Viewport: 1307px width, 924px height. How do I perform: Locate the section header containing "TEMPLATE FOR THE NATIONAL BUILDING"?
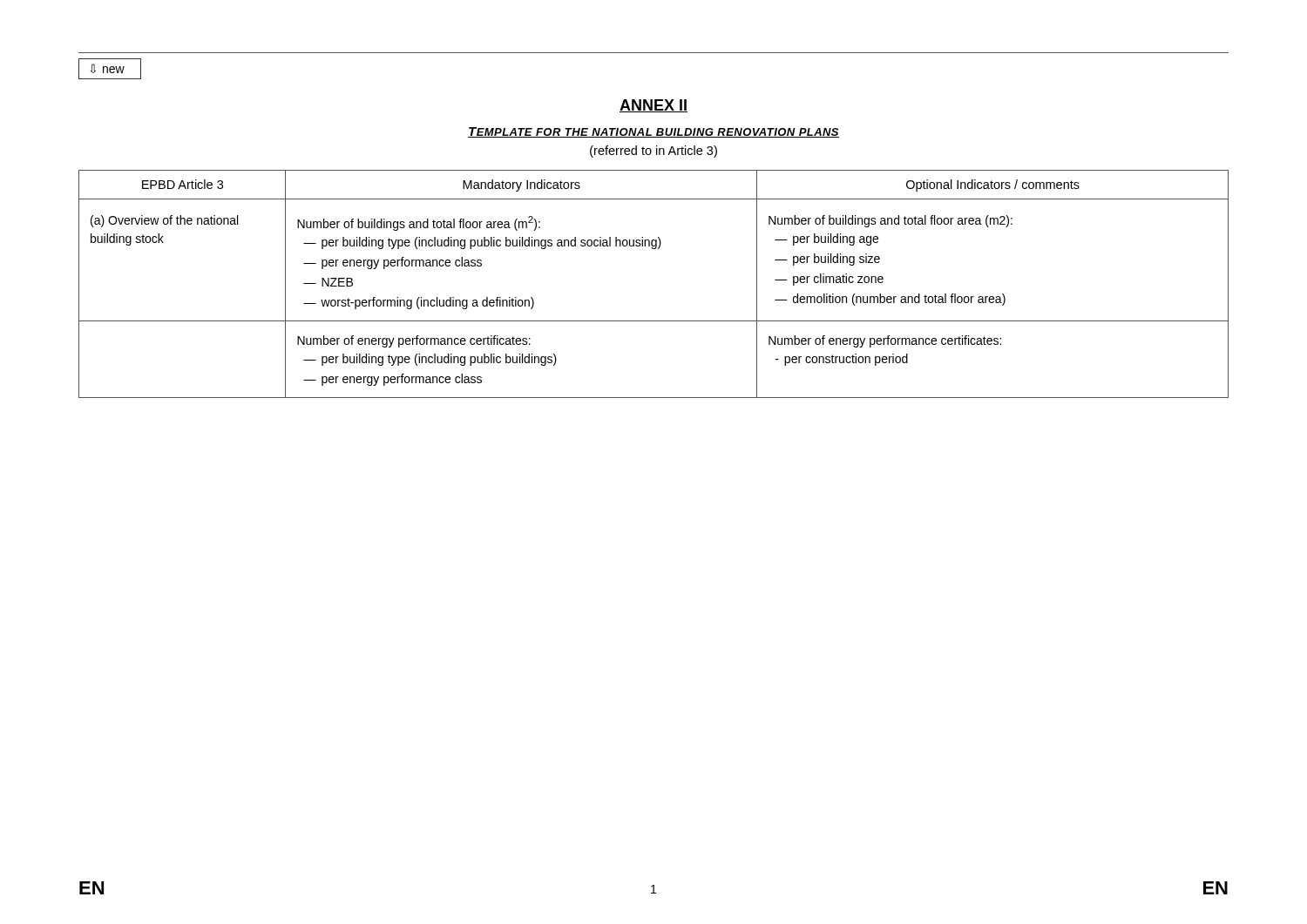tap(654, 131)
